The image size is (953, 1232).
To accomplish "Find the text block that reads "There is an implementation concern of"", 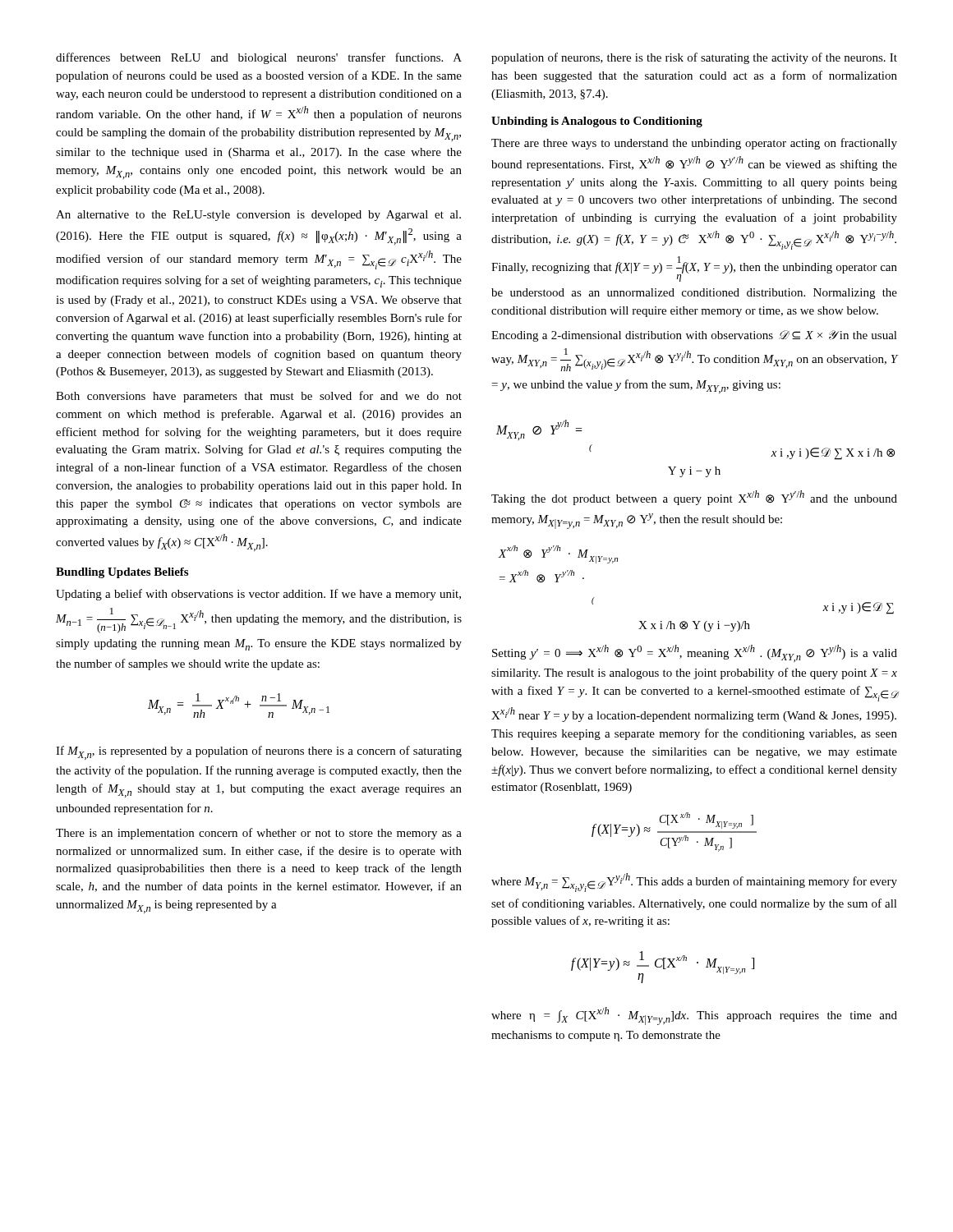I will coord(259,870).
